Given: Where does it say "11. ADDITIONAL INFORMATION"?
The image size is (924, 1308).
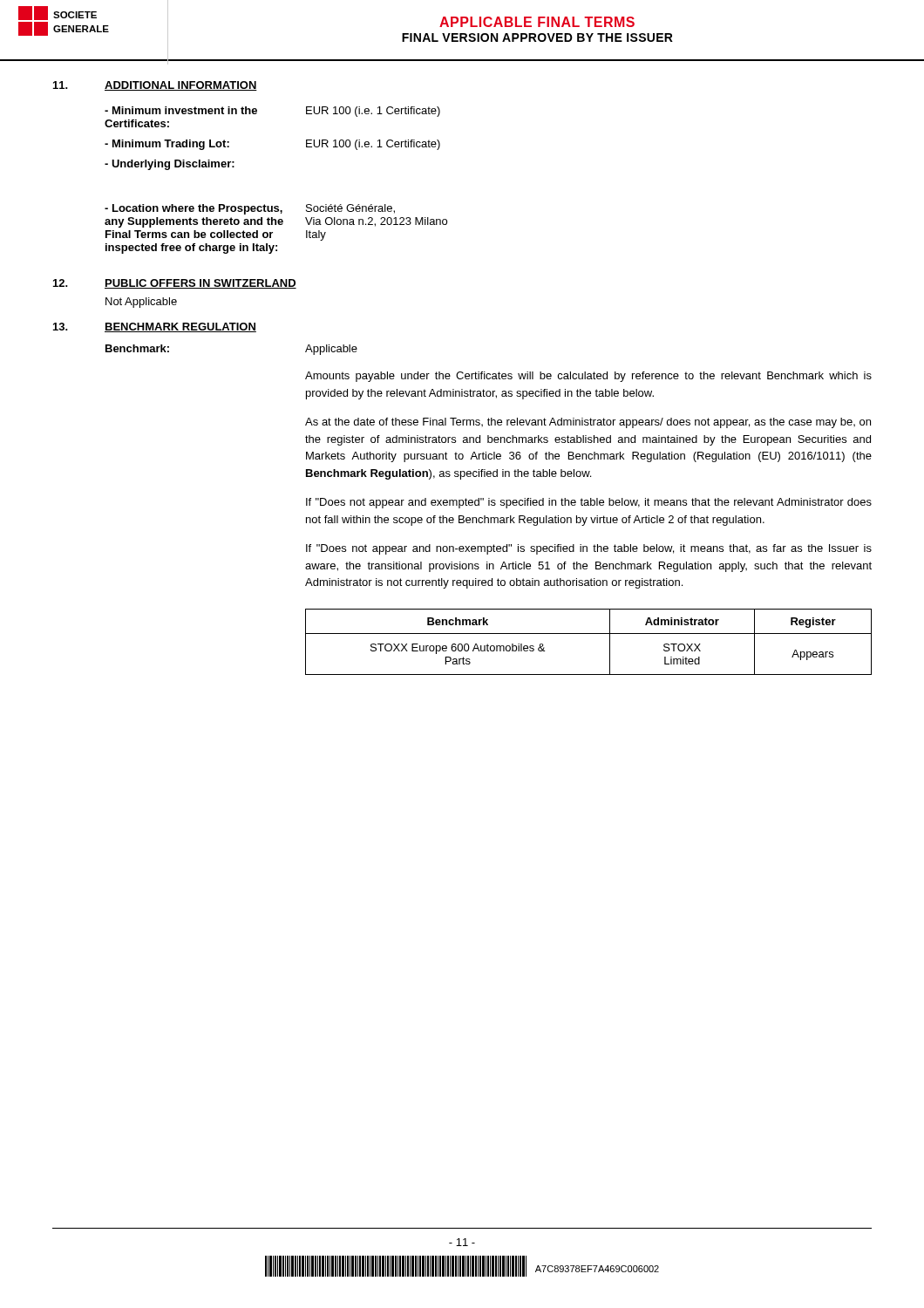Looking at the screenshot, I should pyautogui.click(x=155, y=86).
